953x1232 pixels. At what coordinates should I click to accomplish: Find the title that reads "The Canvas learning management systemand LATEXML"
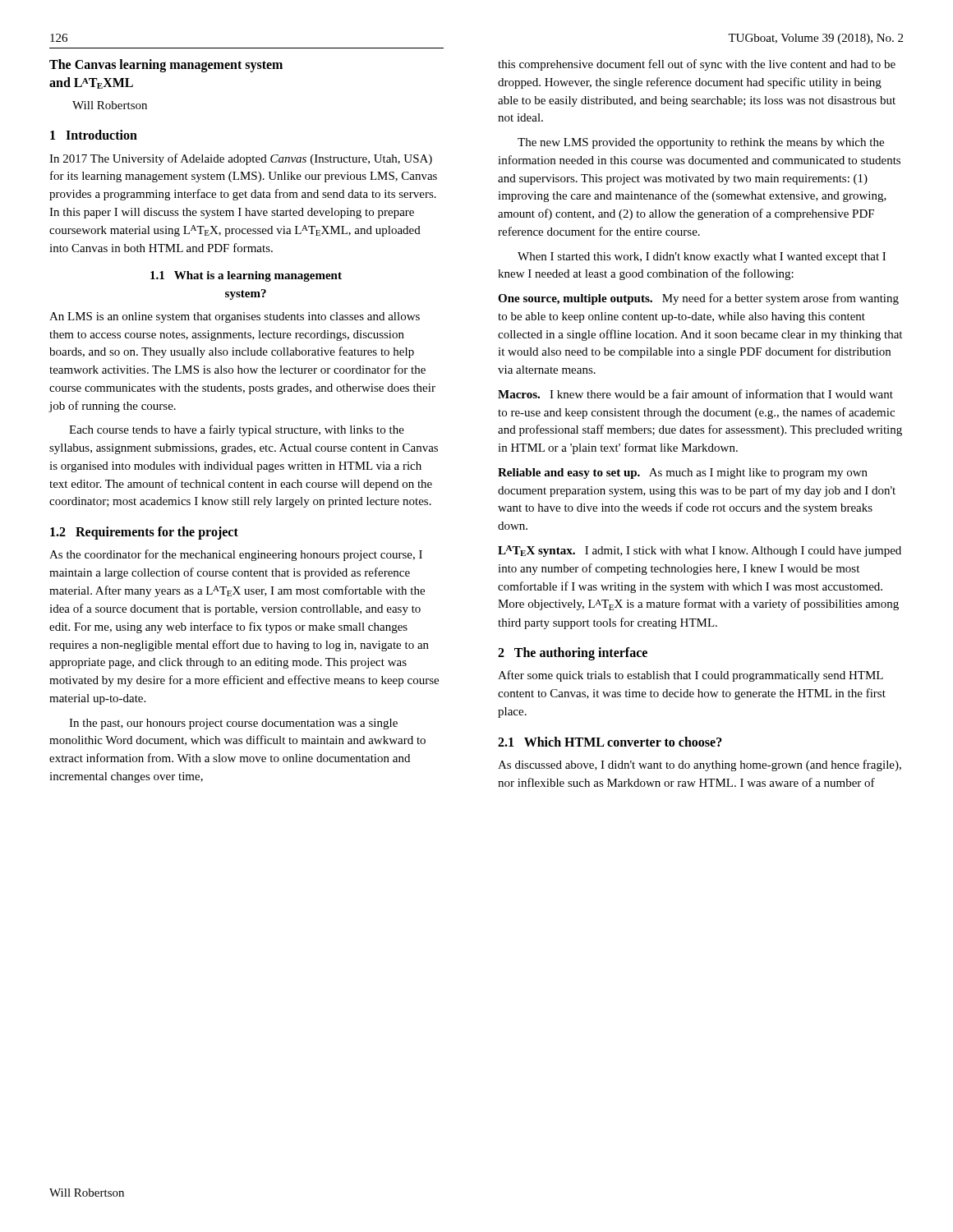[246, 74]
